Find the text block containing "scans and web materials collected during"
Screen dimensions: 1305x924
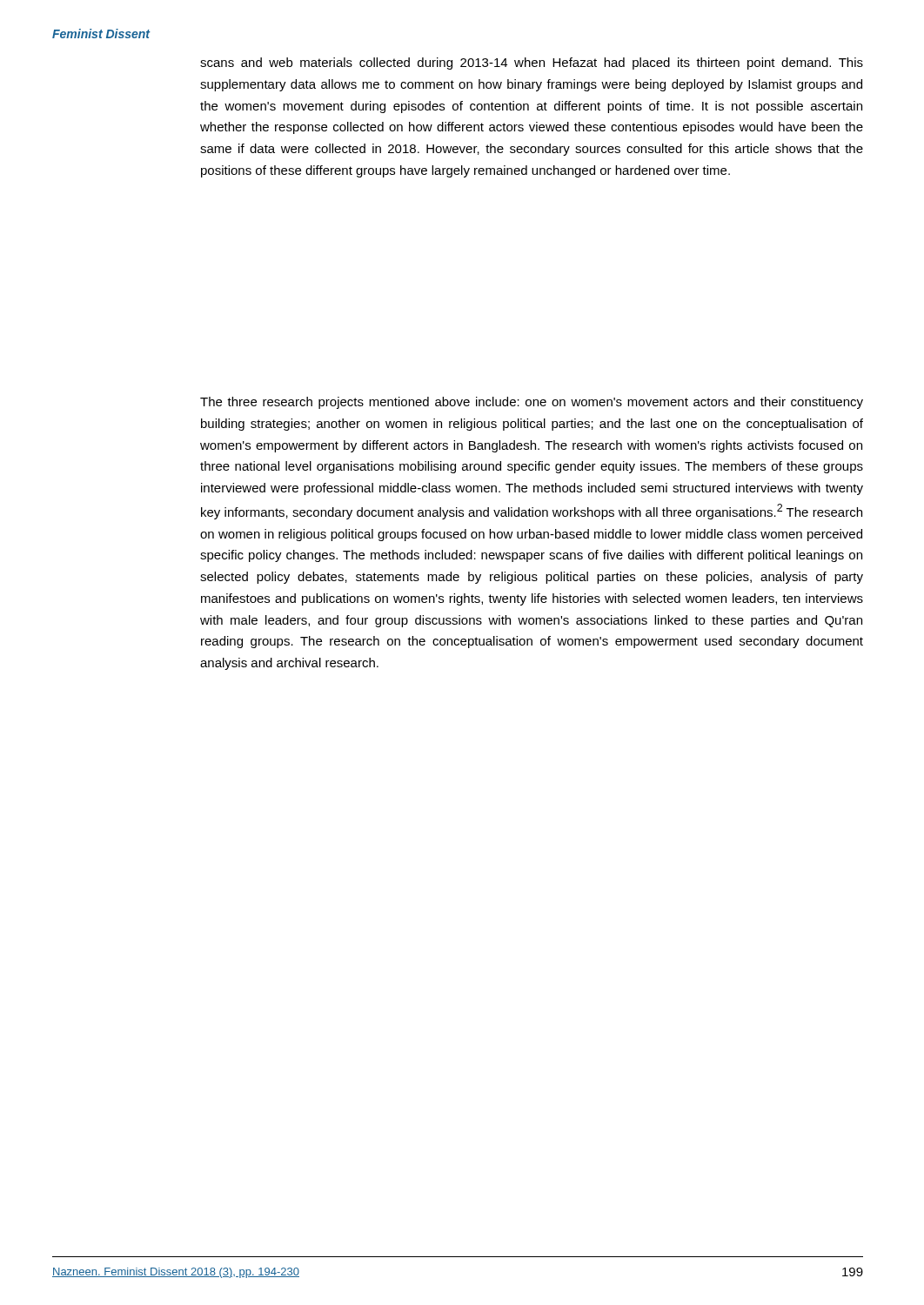click(x=532, y=116)
